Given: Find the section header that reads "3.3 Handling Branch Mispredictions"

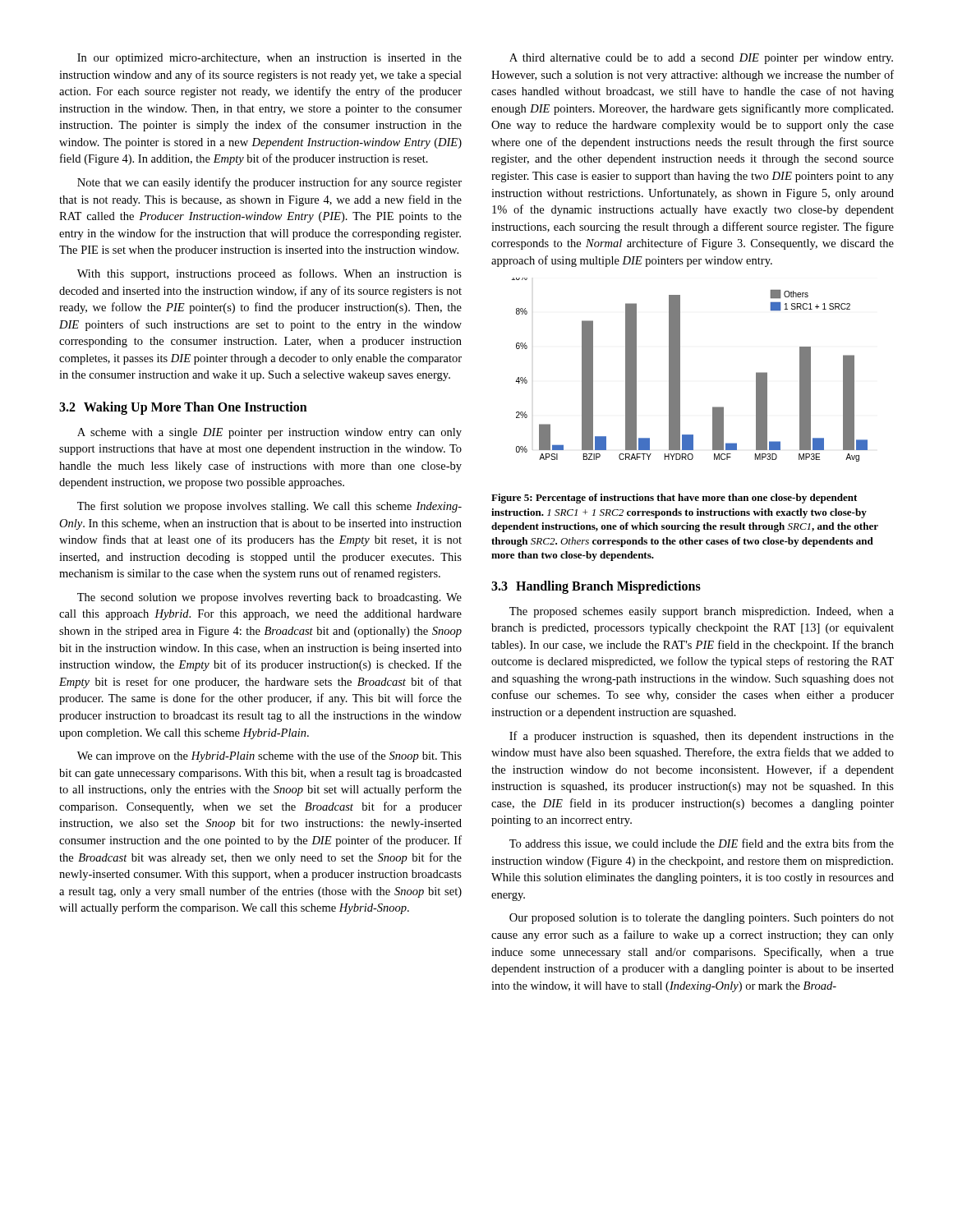Looking at the screenshot, I should click(x=693, y=587).
